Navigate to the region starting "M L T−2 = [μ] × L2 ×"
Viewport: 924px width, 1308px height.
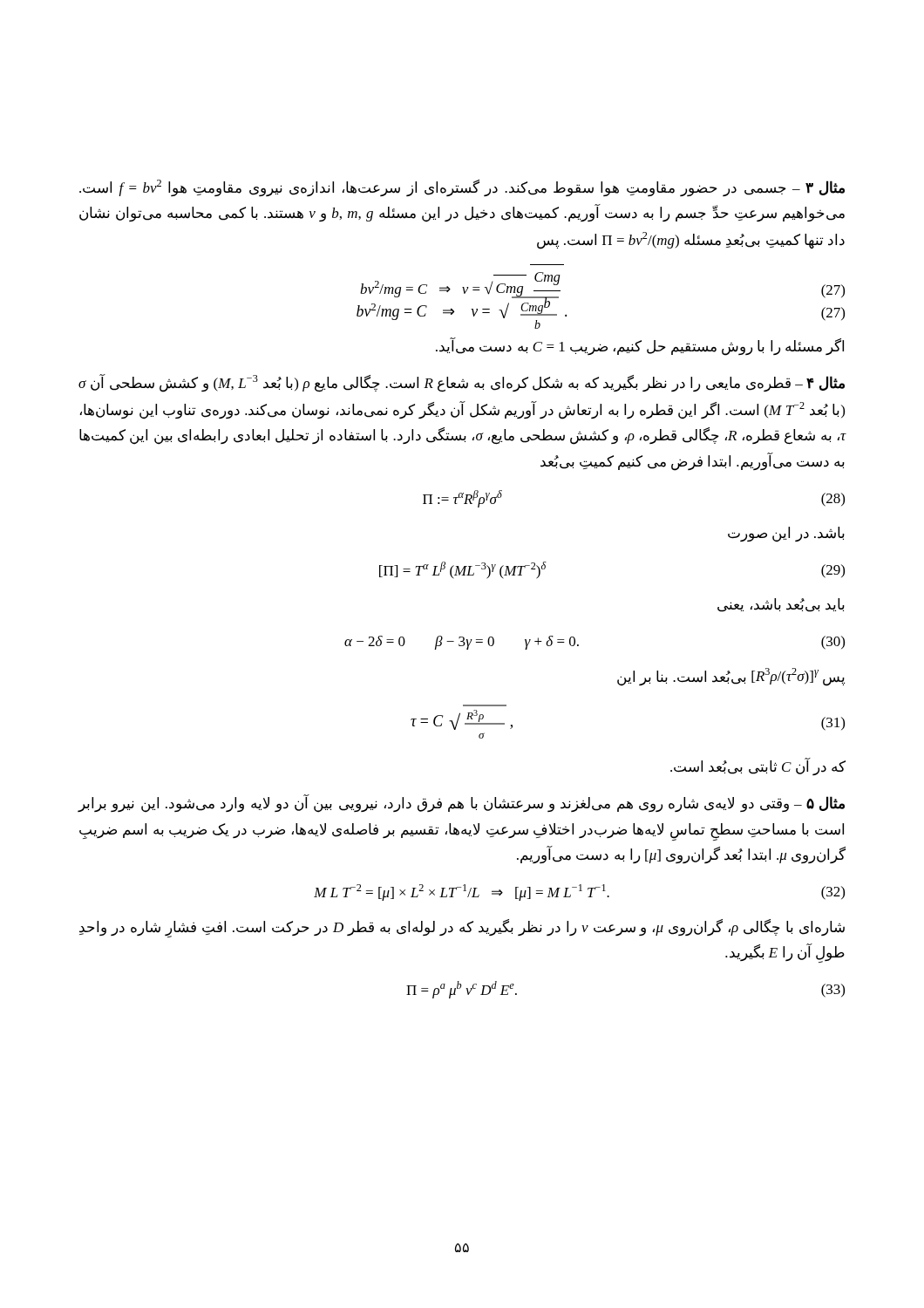pos(580,892)
